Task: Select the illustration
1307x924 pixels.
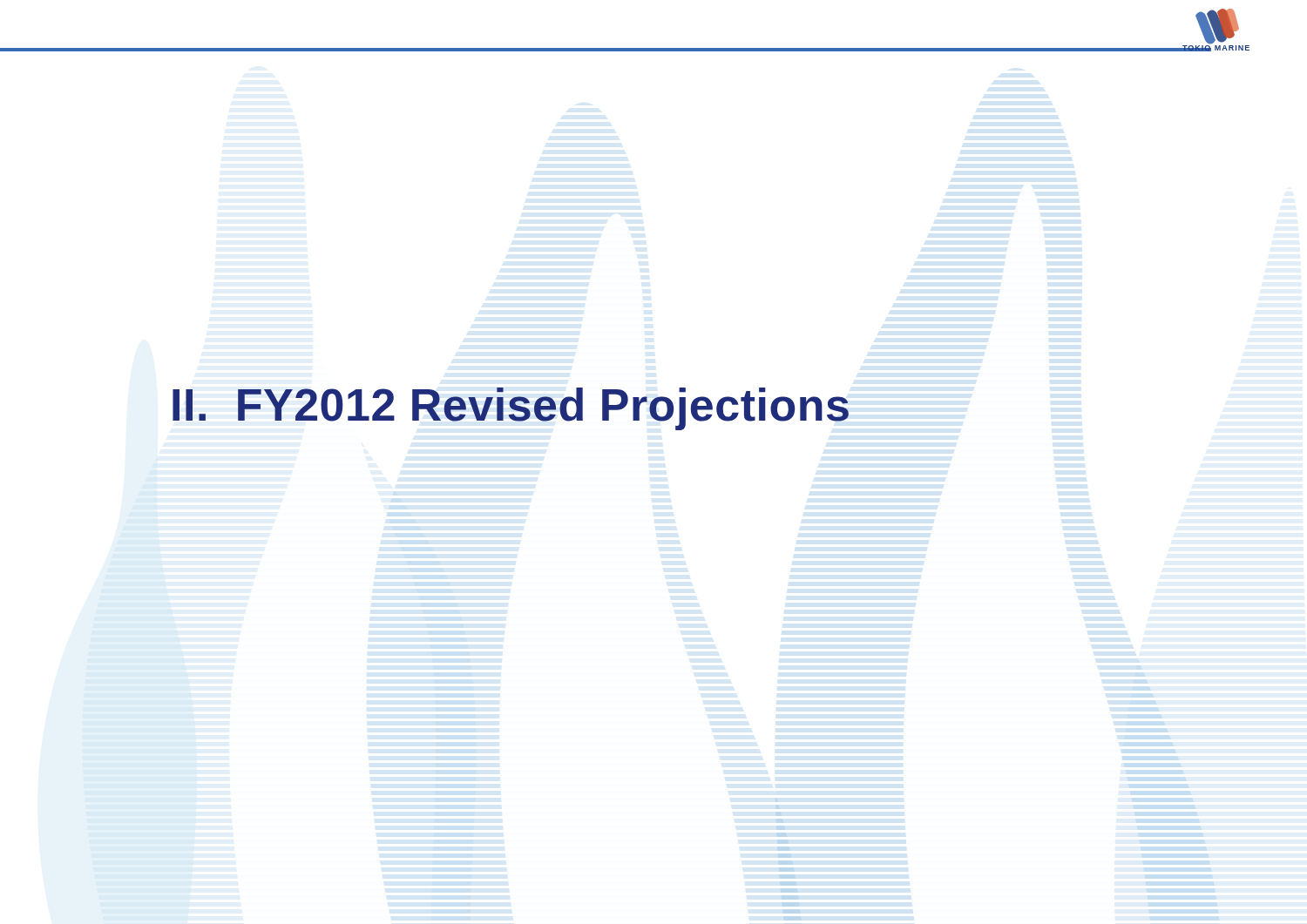Action: 654,488
